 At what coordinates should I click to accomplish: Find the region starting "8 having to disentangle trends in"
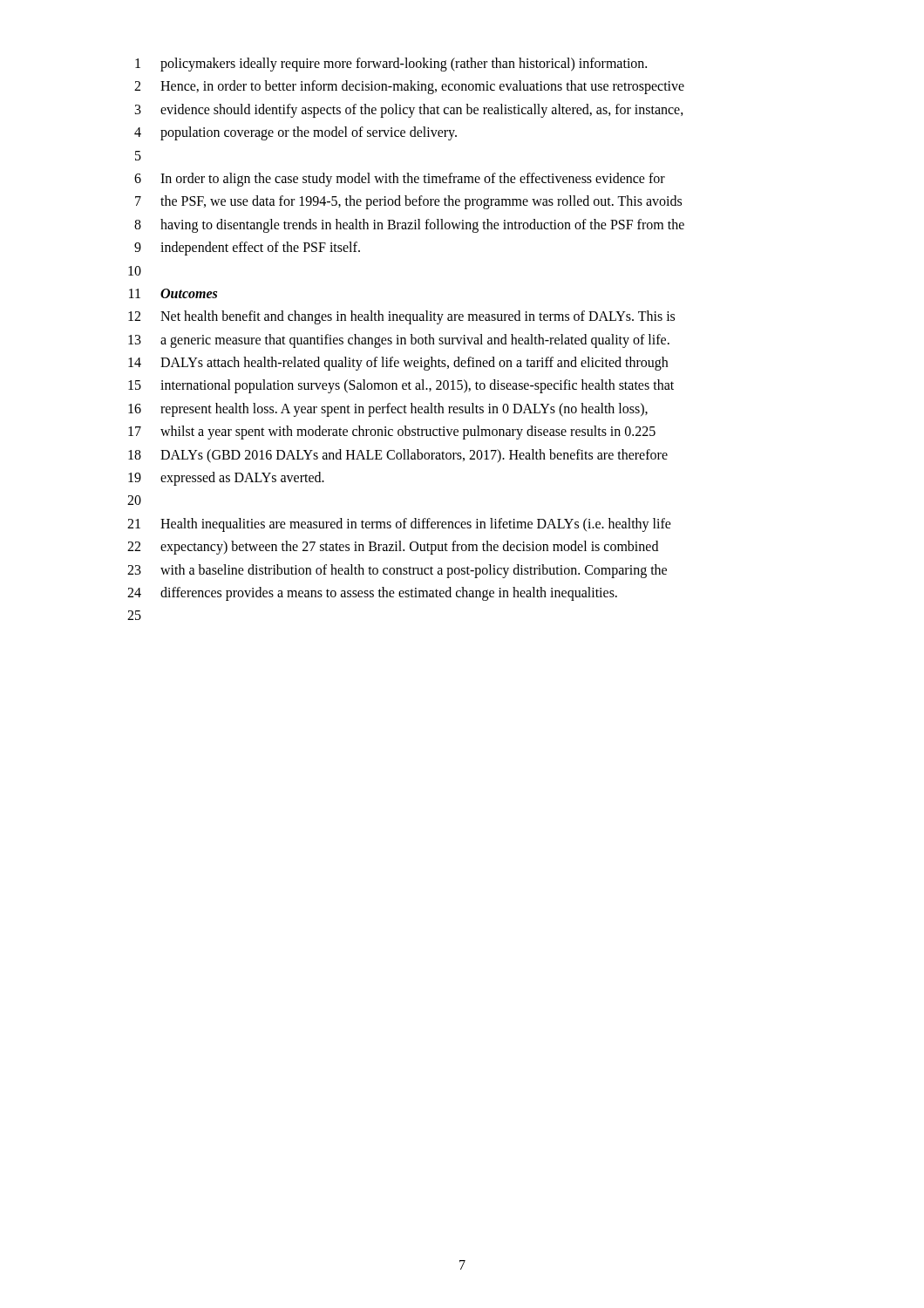tap(475, 225)
